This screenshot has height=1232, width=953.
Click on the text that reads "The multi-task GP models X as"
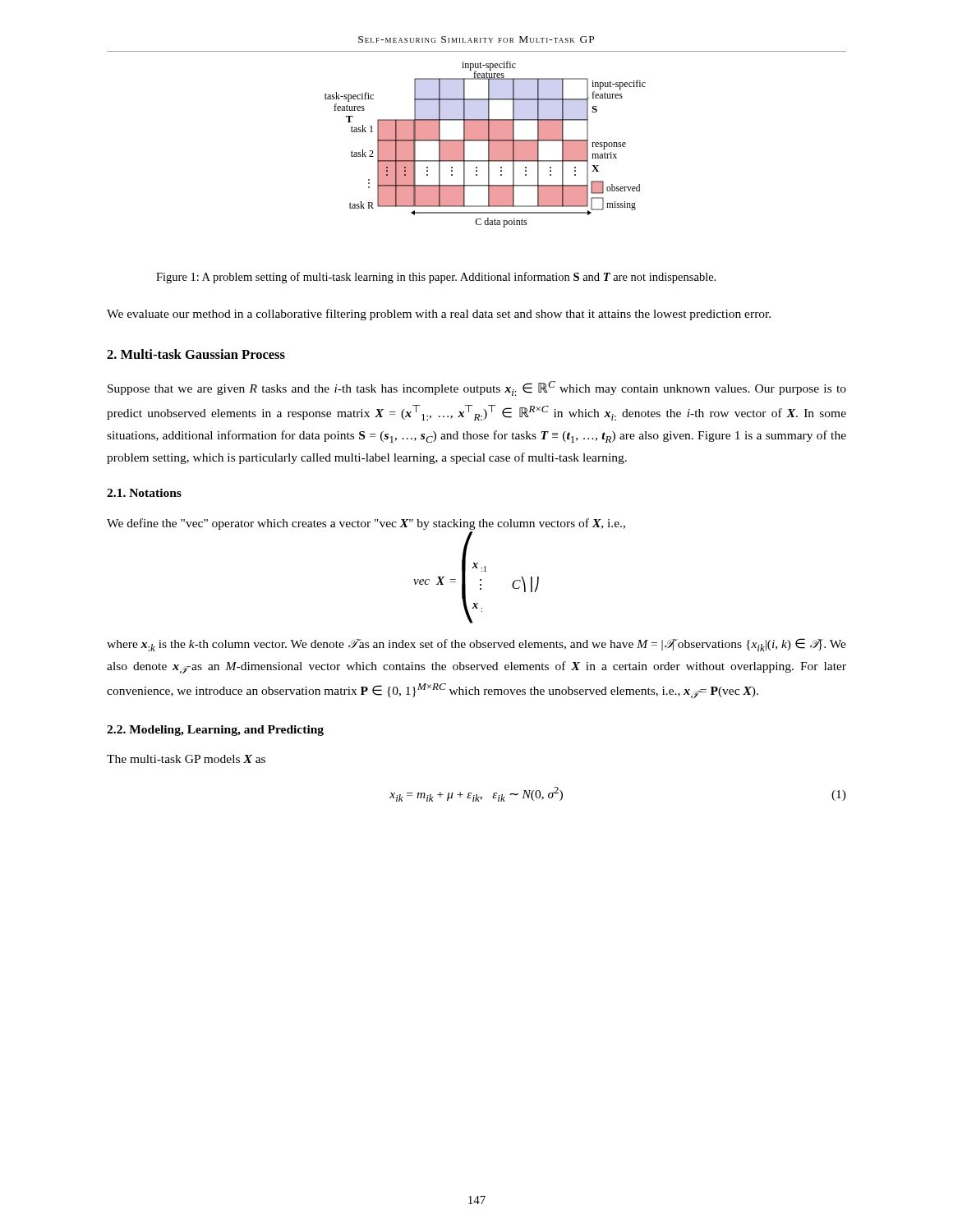[186, 759]
